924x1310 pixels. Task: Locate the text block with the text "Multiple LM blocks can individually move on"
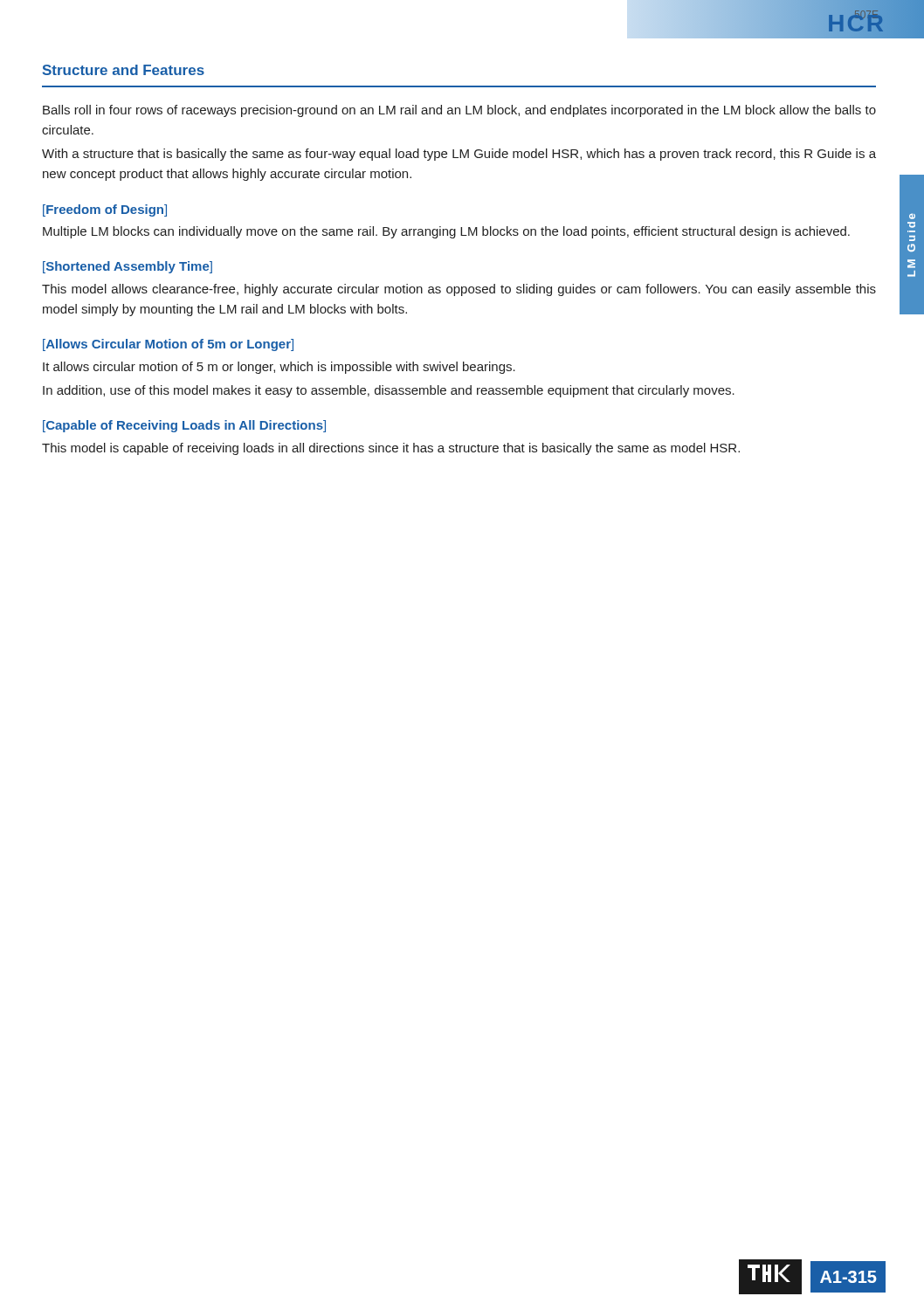pyautogui.click(x=446, y=231)
